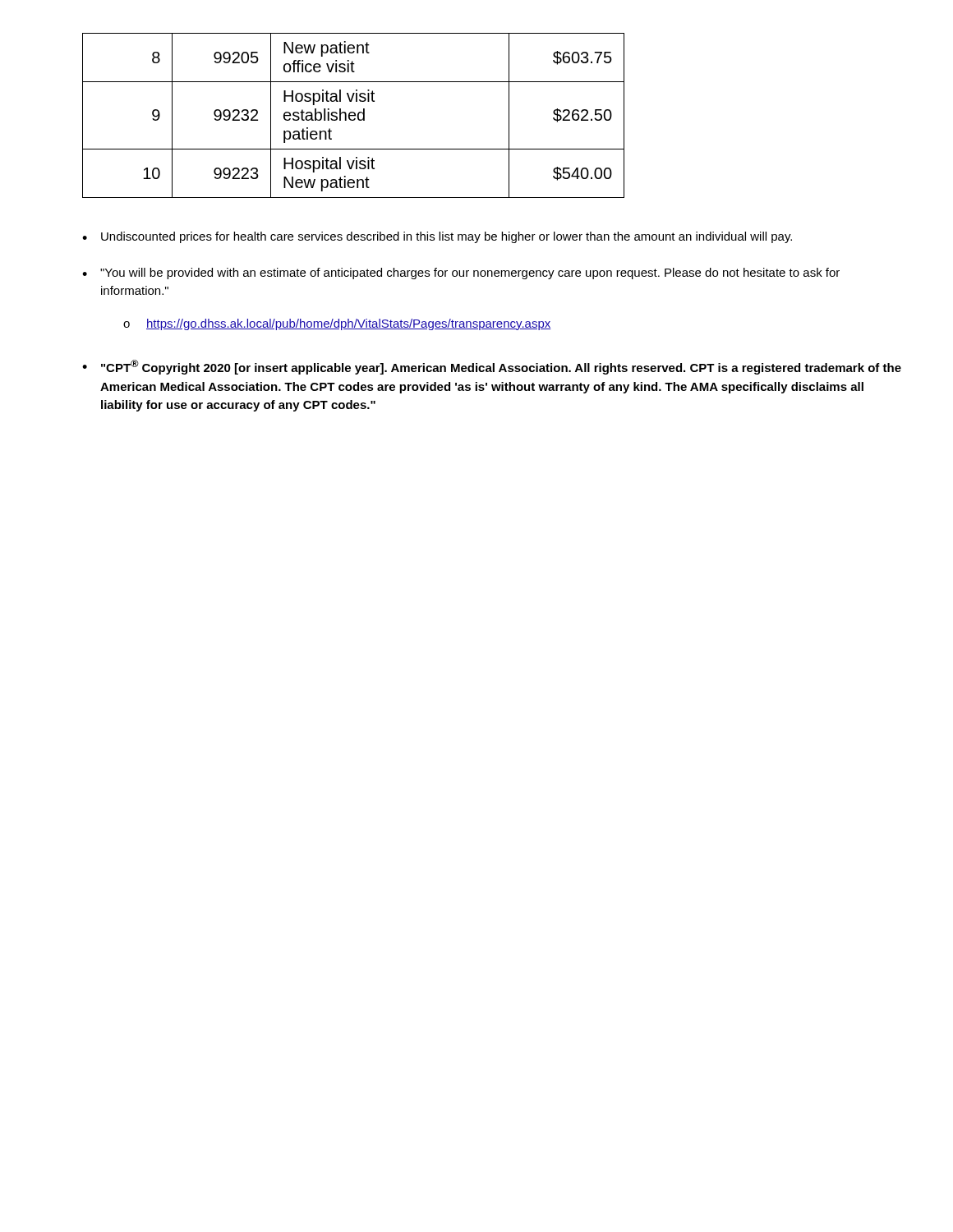Point to "o https://go.dhss.ak.local/pub/home/dph/VitalStats/Pages/transparency.aspx"
Viewport: 953px width, 1232px height.
click(x=337, y=323)
